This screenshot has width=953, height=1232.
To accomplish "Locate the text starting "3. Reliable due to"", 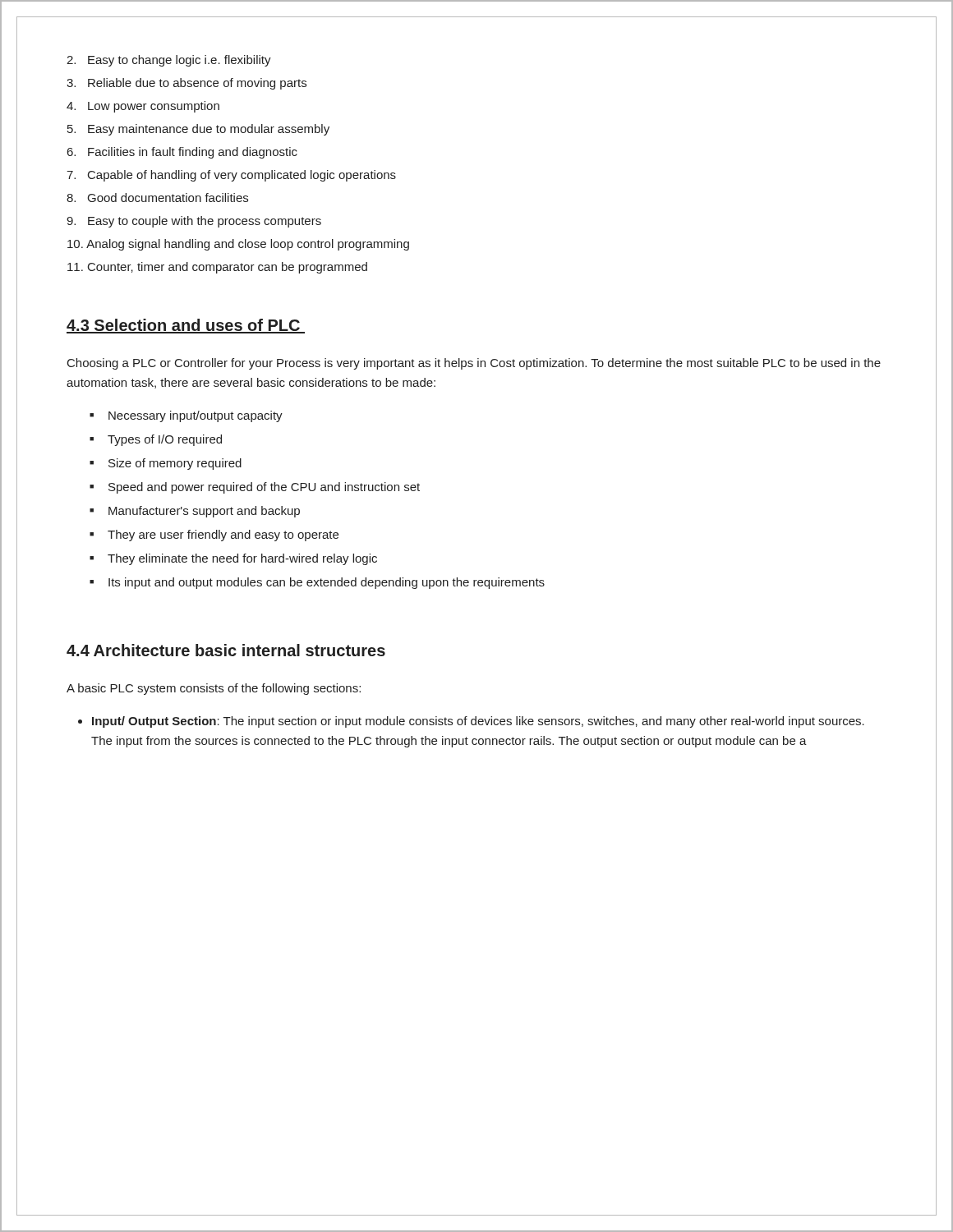I will pyautogui.click(x=187, y=83).
